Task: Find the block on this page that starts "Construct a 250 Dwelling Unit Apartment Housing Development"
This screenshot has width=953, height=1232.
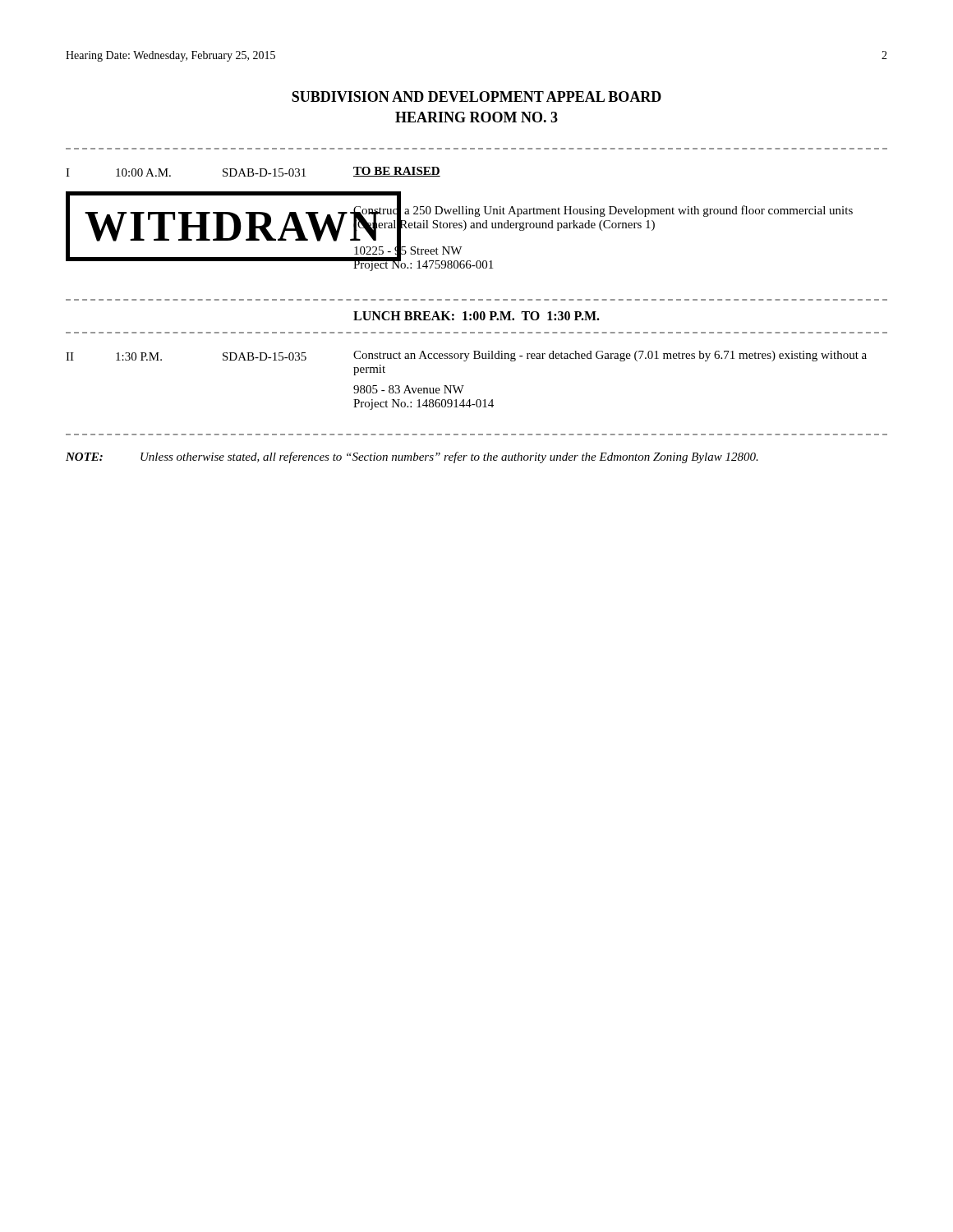Action: click(x=620, y=238)
